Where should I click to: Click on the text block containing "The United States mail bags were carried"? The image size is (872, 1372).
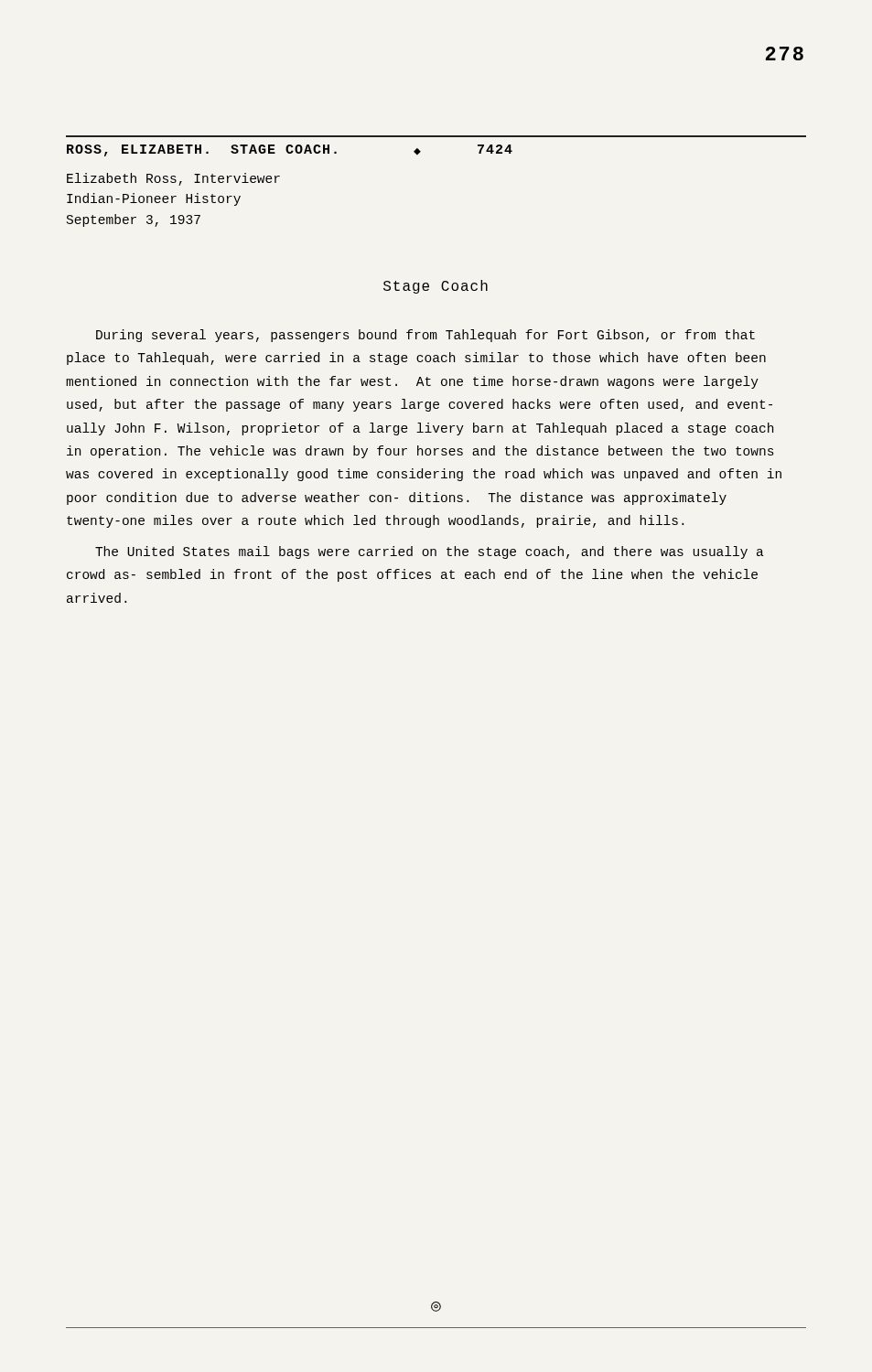click(x=415, y=576)
